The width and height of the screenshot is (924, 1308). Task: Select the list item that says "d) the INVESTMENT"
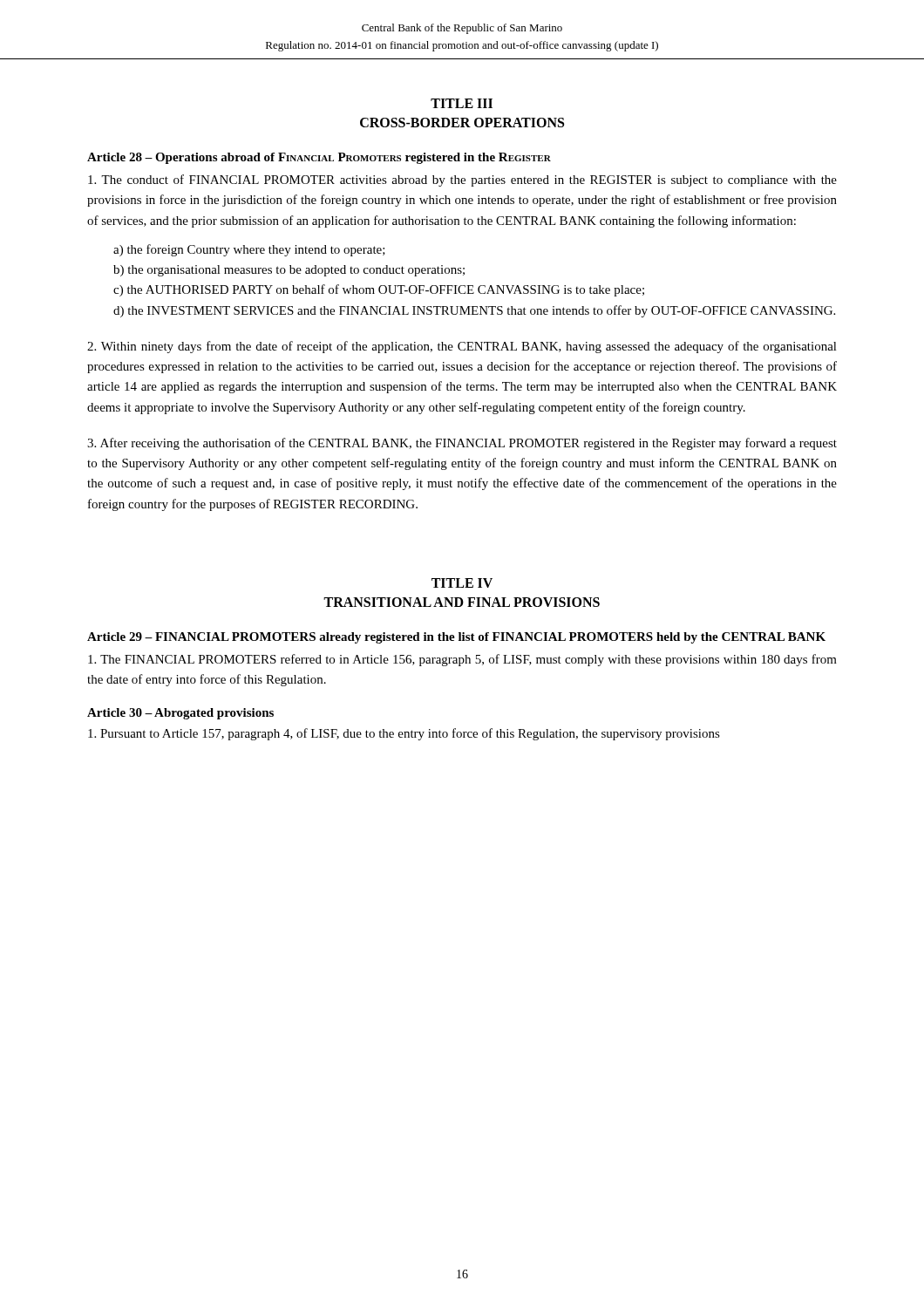(x=475, y=310)
